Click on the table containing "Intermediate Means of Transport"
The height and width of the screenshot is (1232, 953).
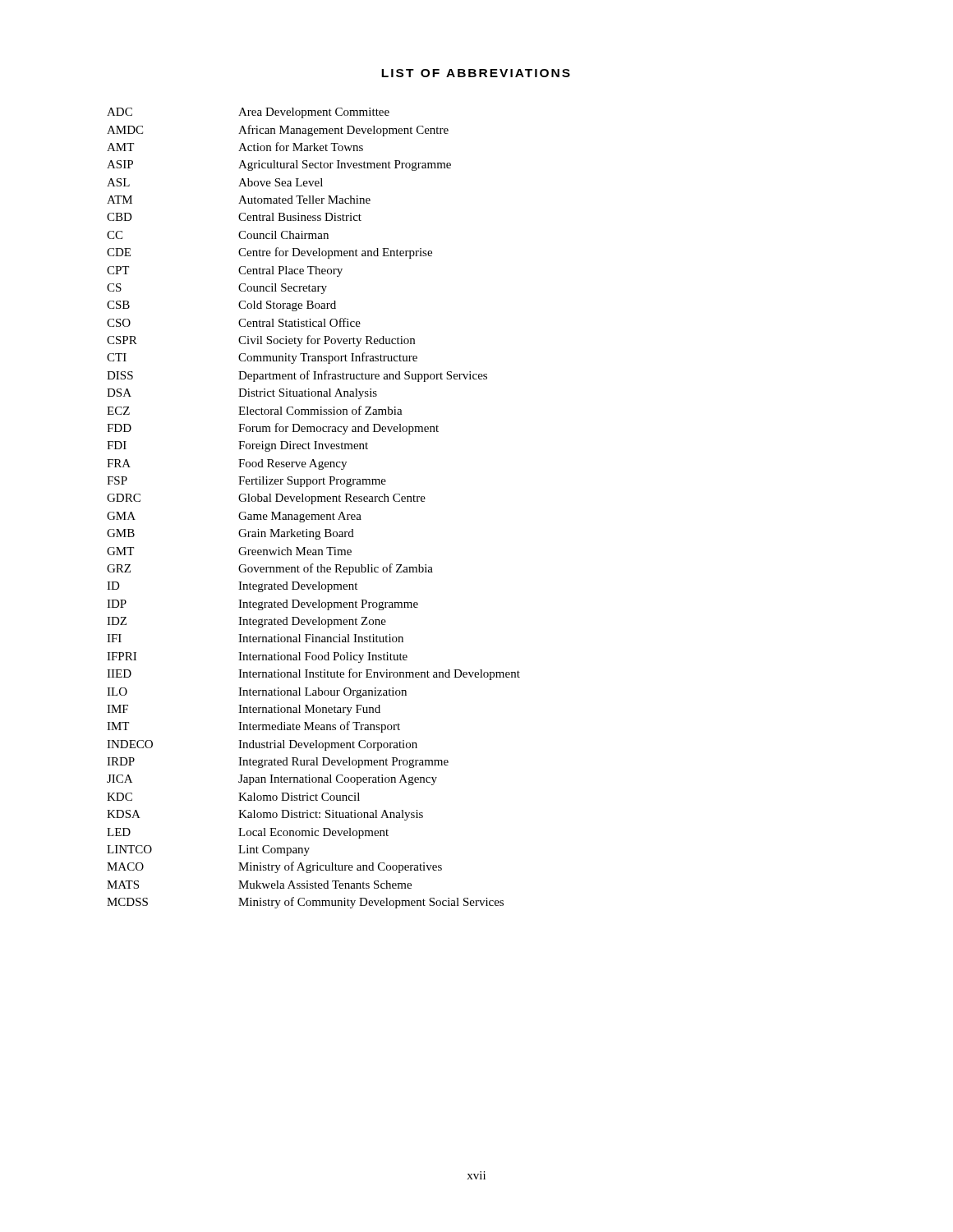click(476, 507)
